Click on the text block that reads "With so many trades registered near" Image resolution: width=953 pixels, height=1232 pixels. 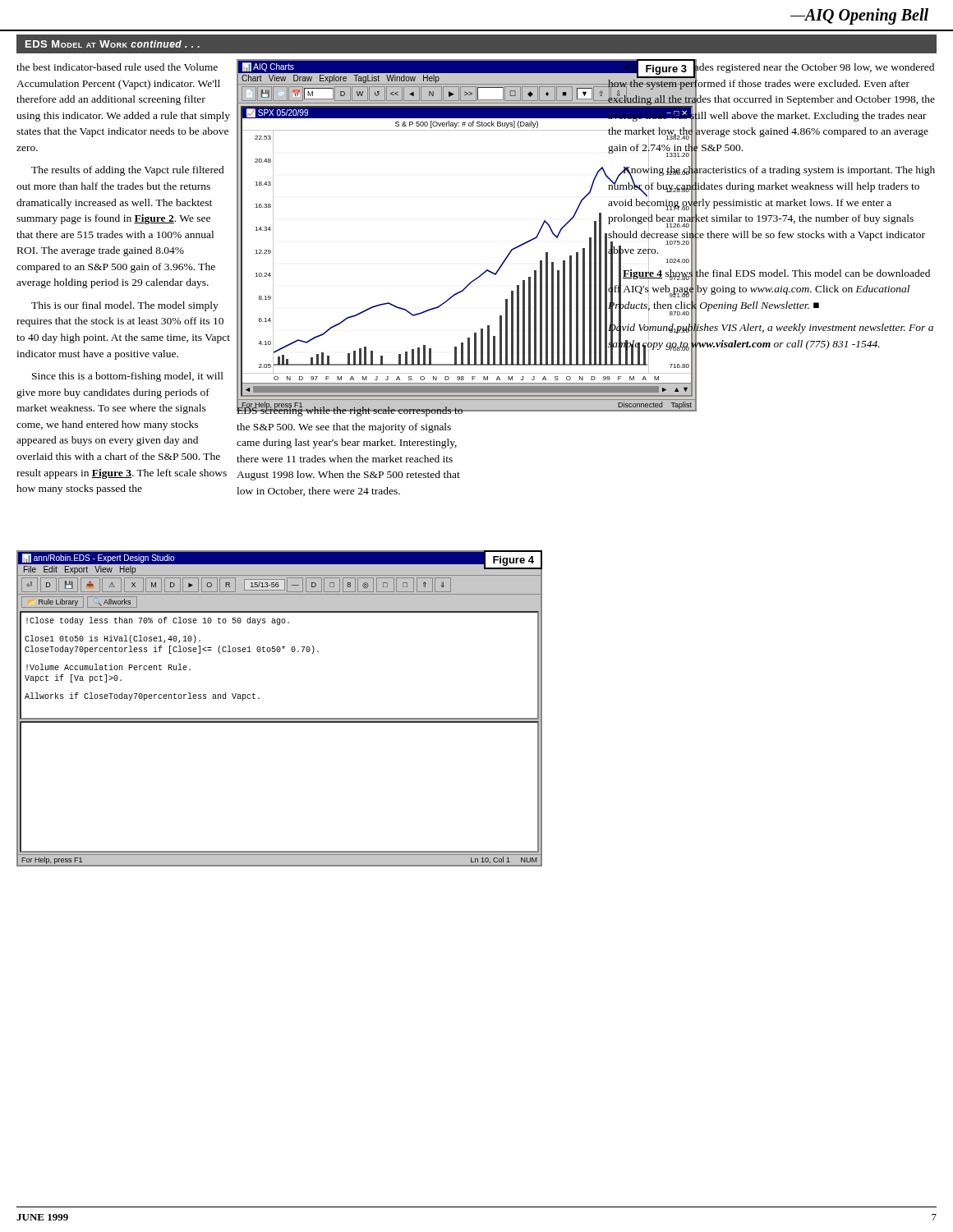(x=772, y=107)
